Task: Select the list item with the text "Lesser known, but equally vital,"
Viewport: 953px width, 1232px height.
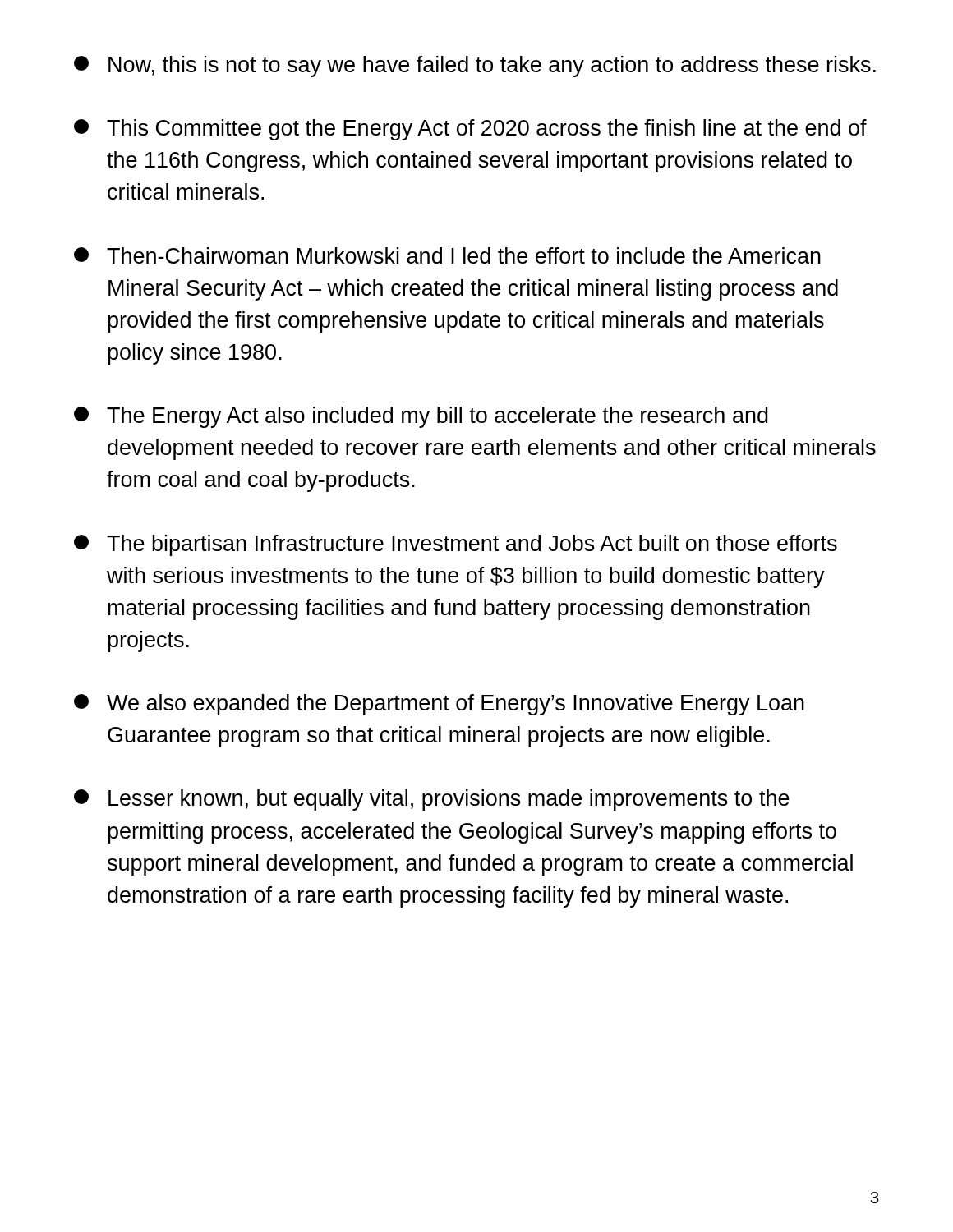Action: click(476, 847)
